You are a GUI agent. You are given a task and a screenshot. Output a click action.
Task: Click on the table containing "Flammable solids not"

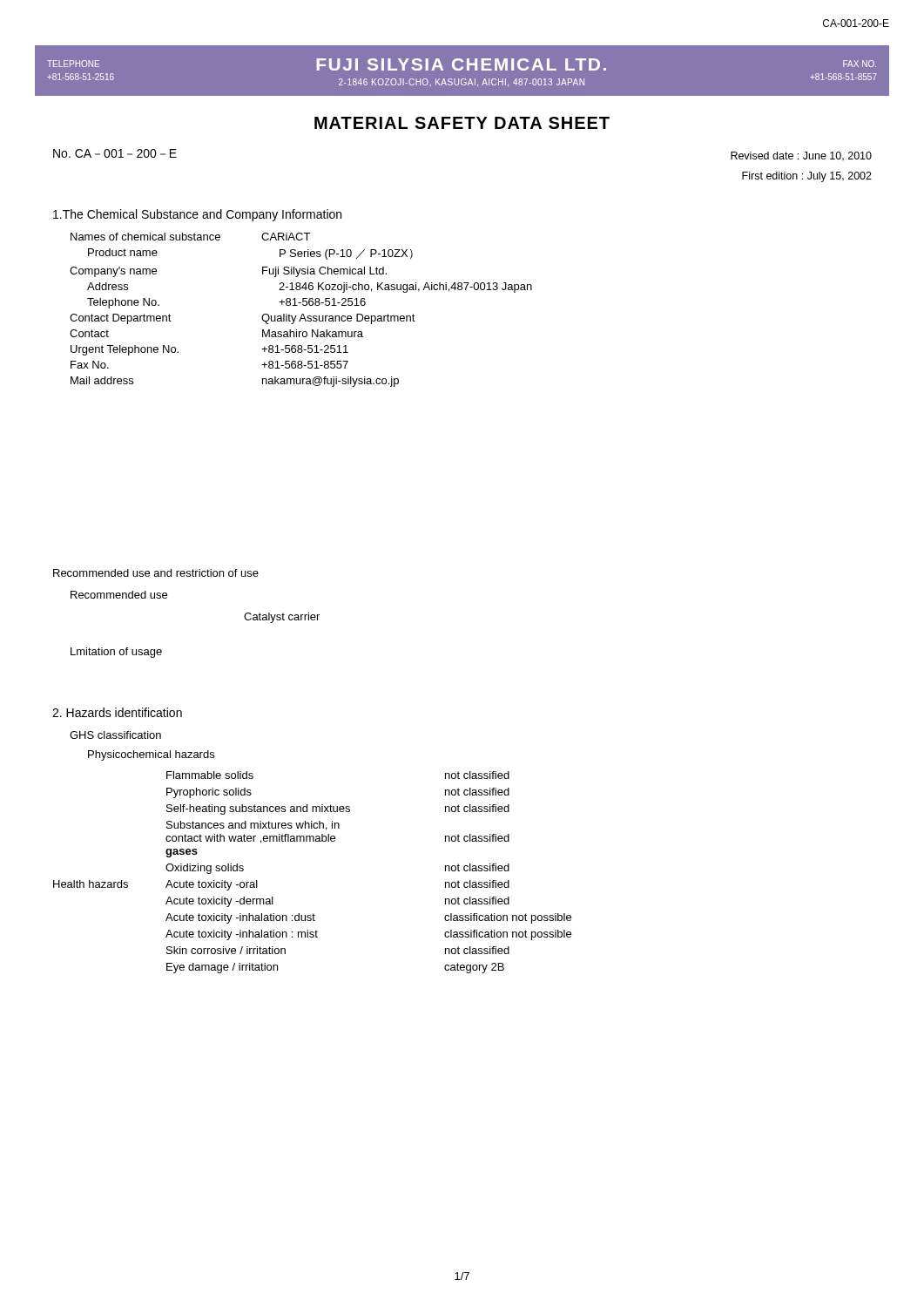pyautogui.click(x=462, y=873)
